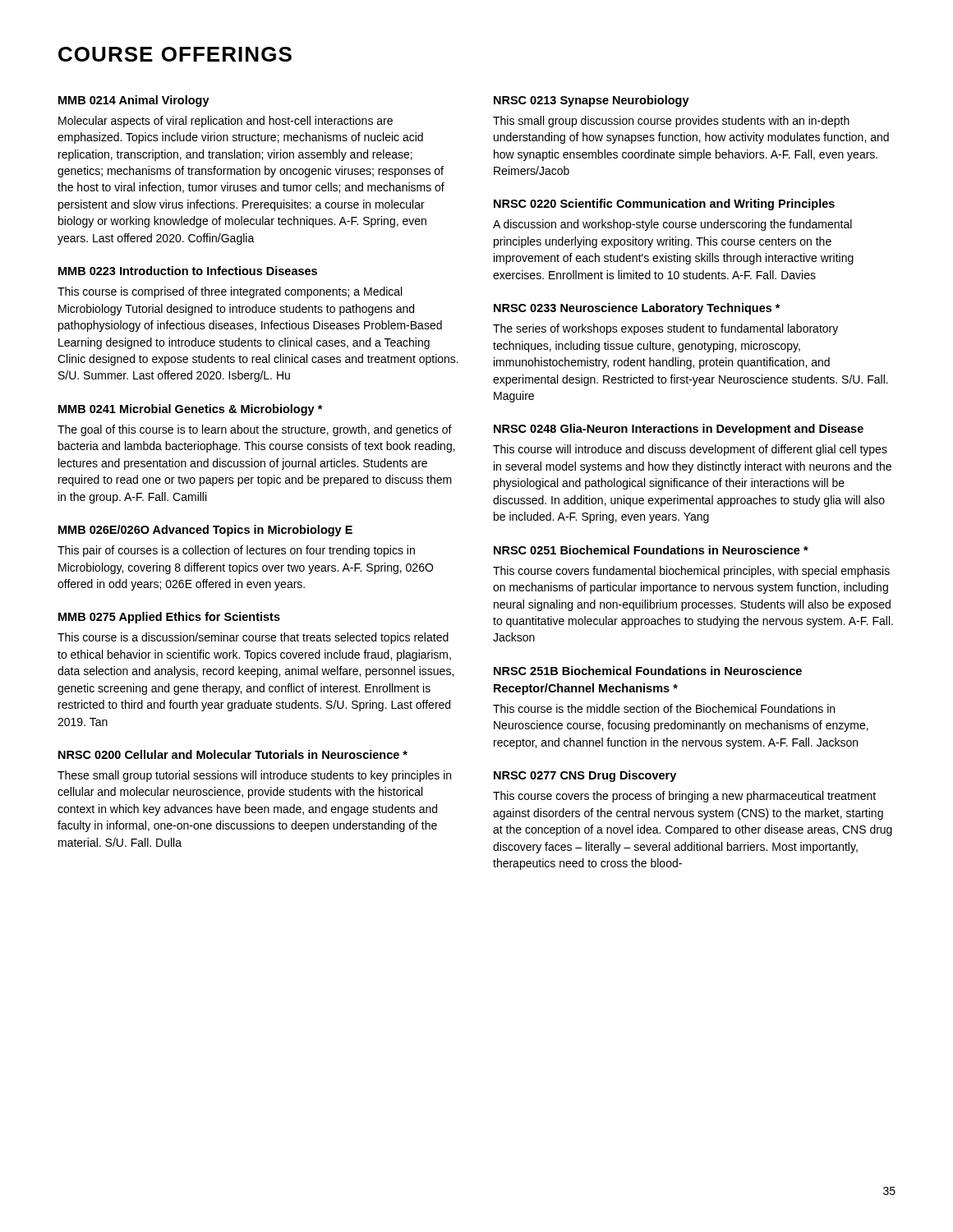Viewport: 953px width, 1232px height.
Task: Point to the text starting "MMB 026E/026O Advanced Topics in Microbiology E"
Action: click(259, 557)
